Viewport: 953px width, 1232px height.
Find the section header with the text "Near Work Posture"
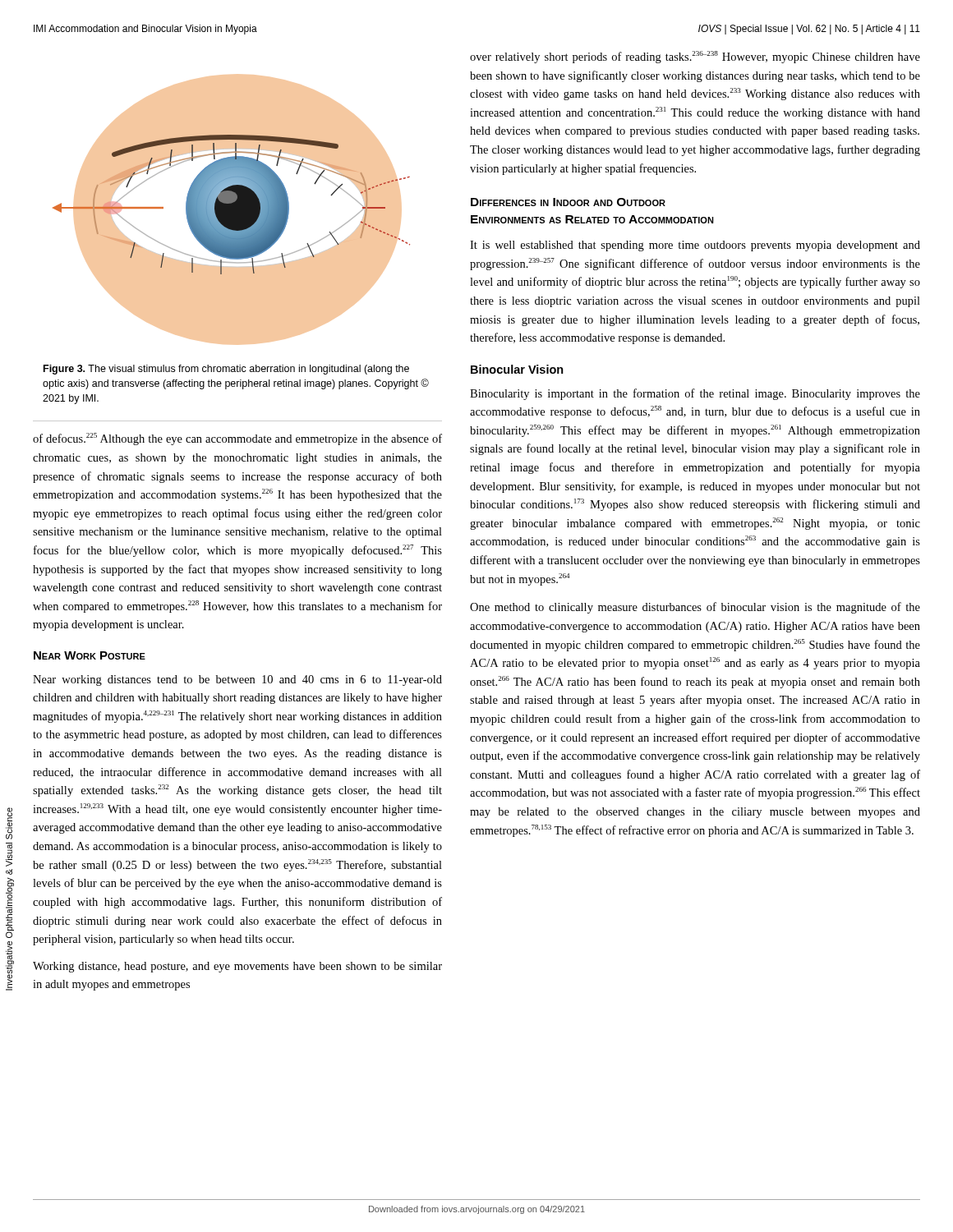pyautogui.click(x=89, y=655)
